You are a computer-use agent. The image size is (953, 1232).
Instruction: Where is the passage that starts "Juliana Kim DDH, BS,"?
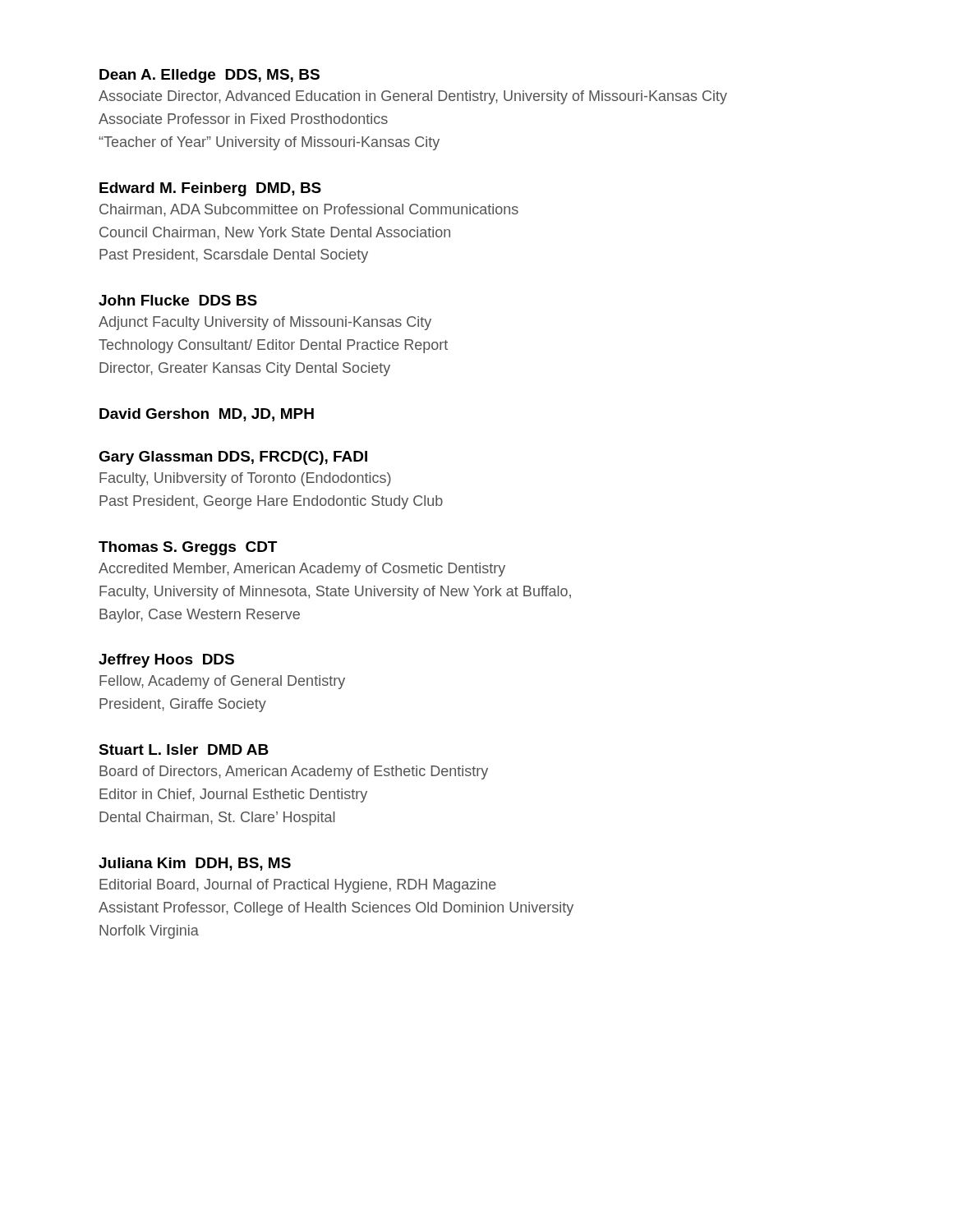(476, 898)
